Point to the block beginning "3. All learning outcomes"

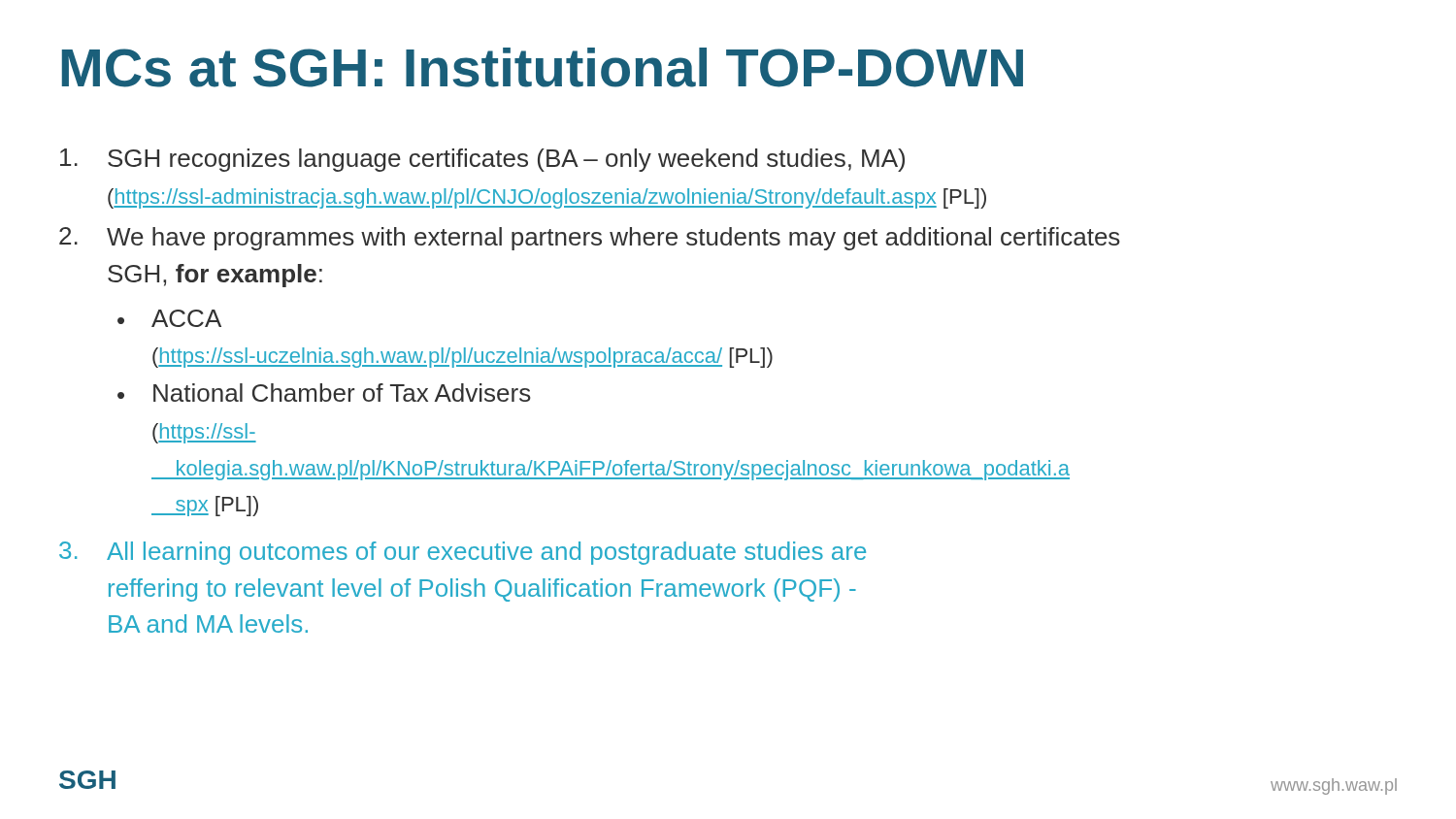coord(463,588)
